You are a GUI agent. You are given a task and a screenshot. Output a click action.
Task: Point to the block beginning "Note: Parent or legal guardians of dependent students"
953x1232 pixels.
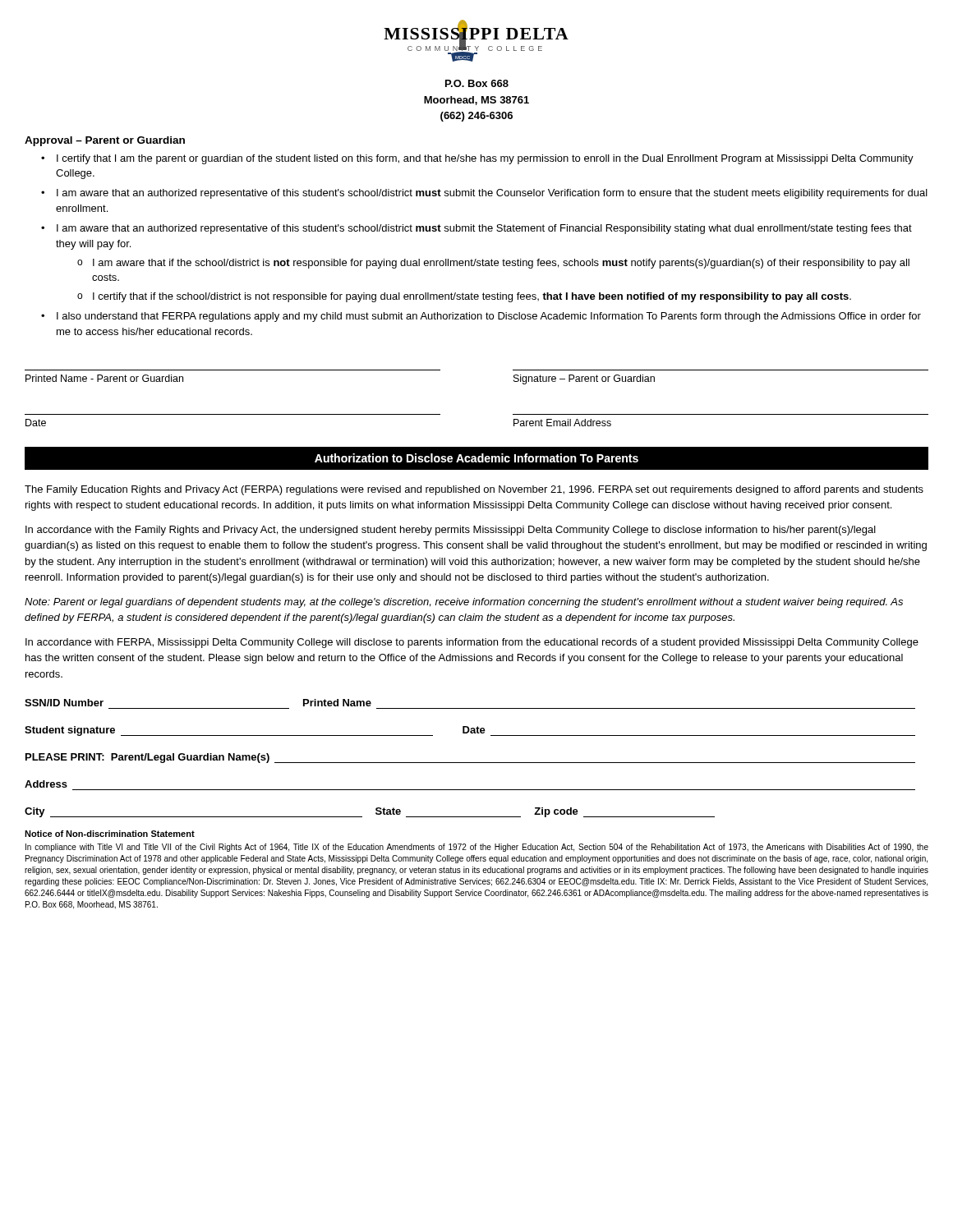click(x=464, y=609)
